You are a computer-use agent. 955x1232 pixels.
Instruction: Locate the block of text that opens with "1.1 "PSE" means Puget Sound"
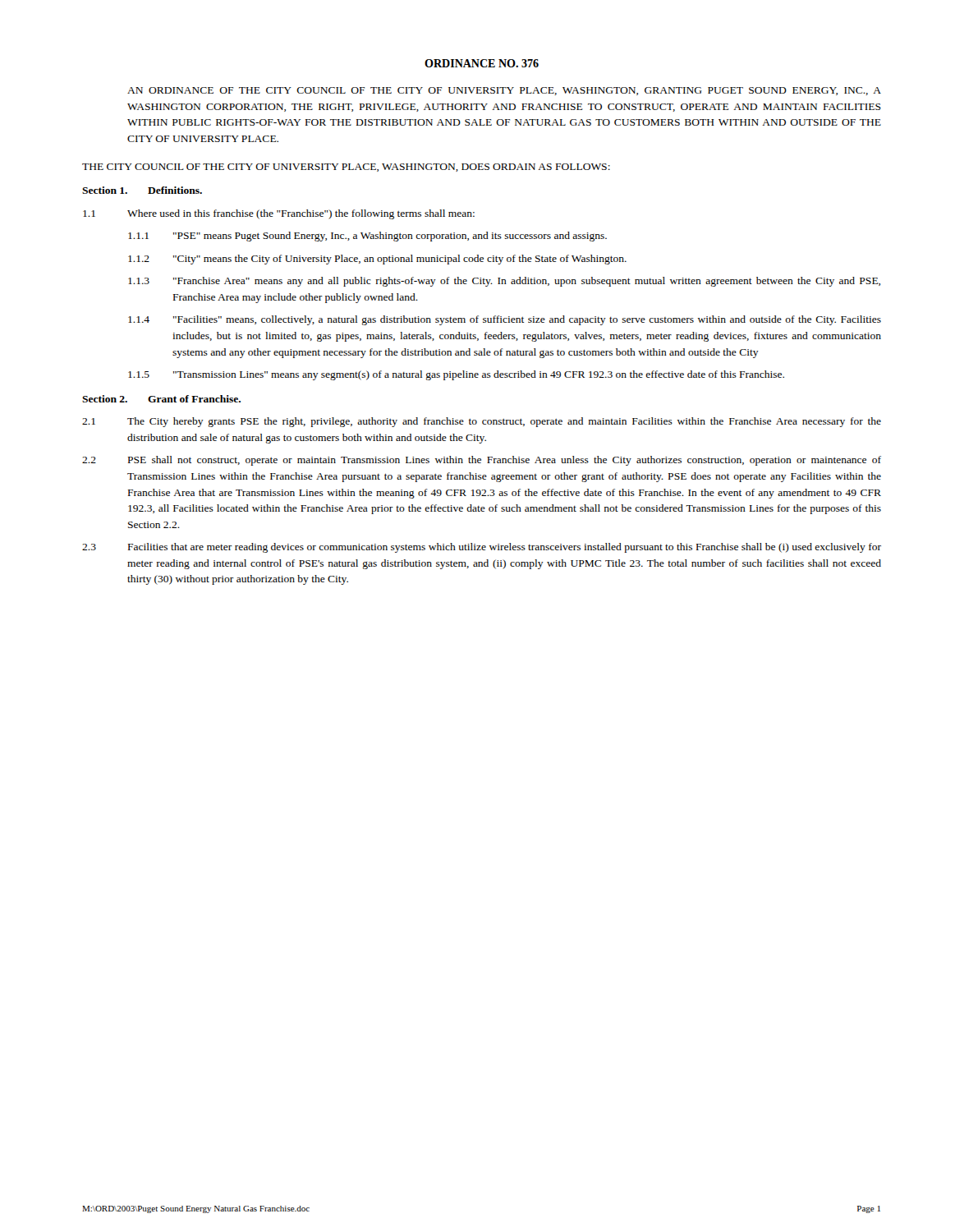pos(504,236)
